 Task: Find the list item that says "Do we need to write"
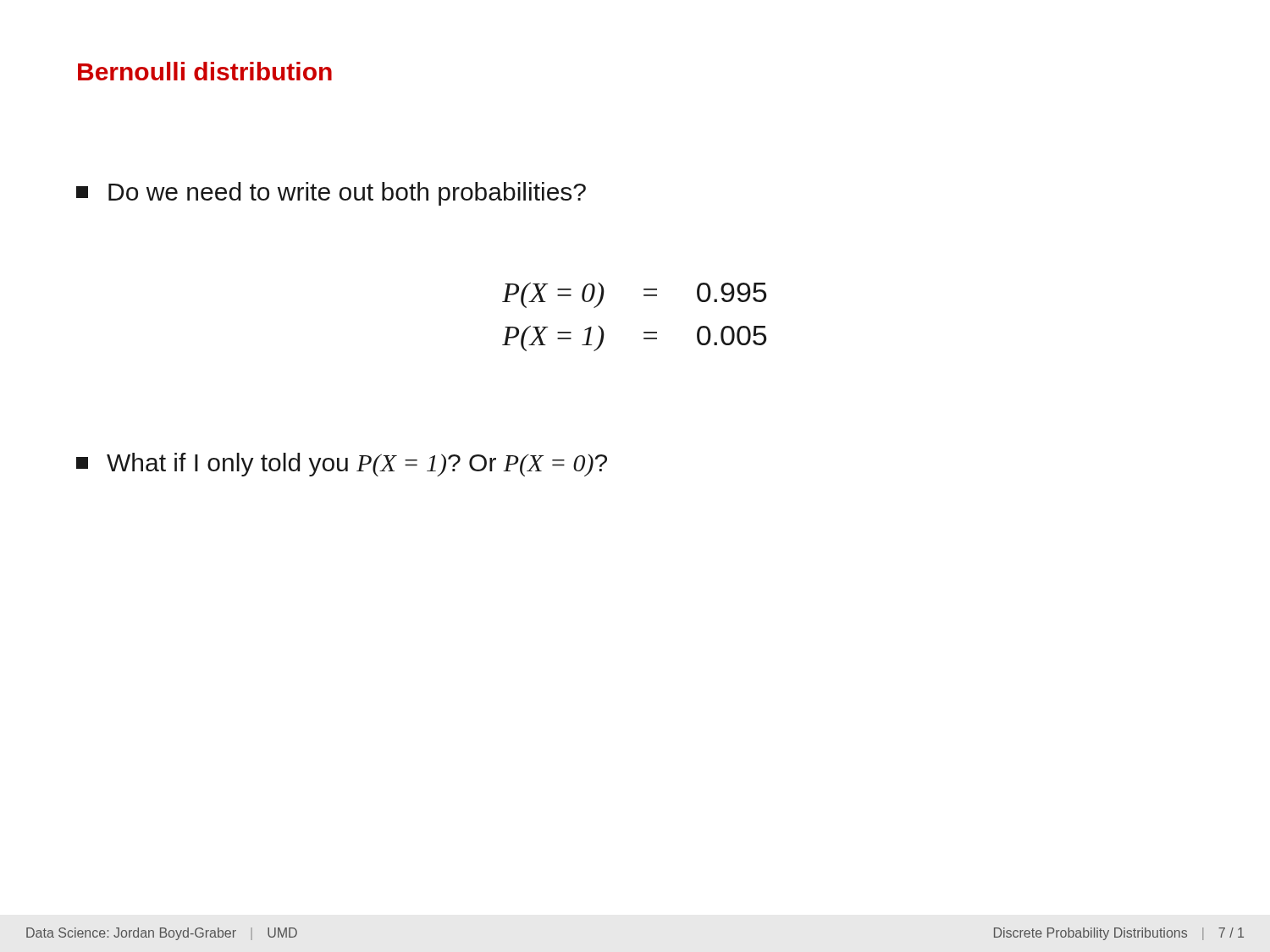click(x=331, y=192)
